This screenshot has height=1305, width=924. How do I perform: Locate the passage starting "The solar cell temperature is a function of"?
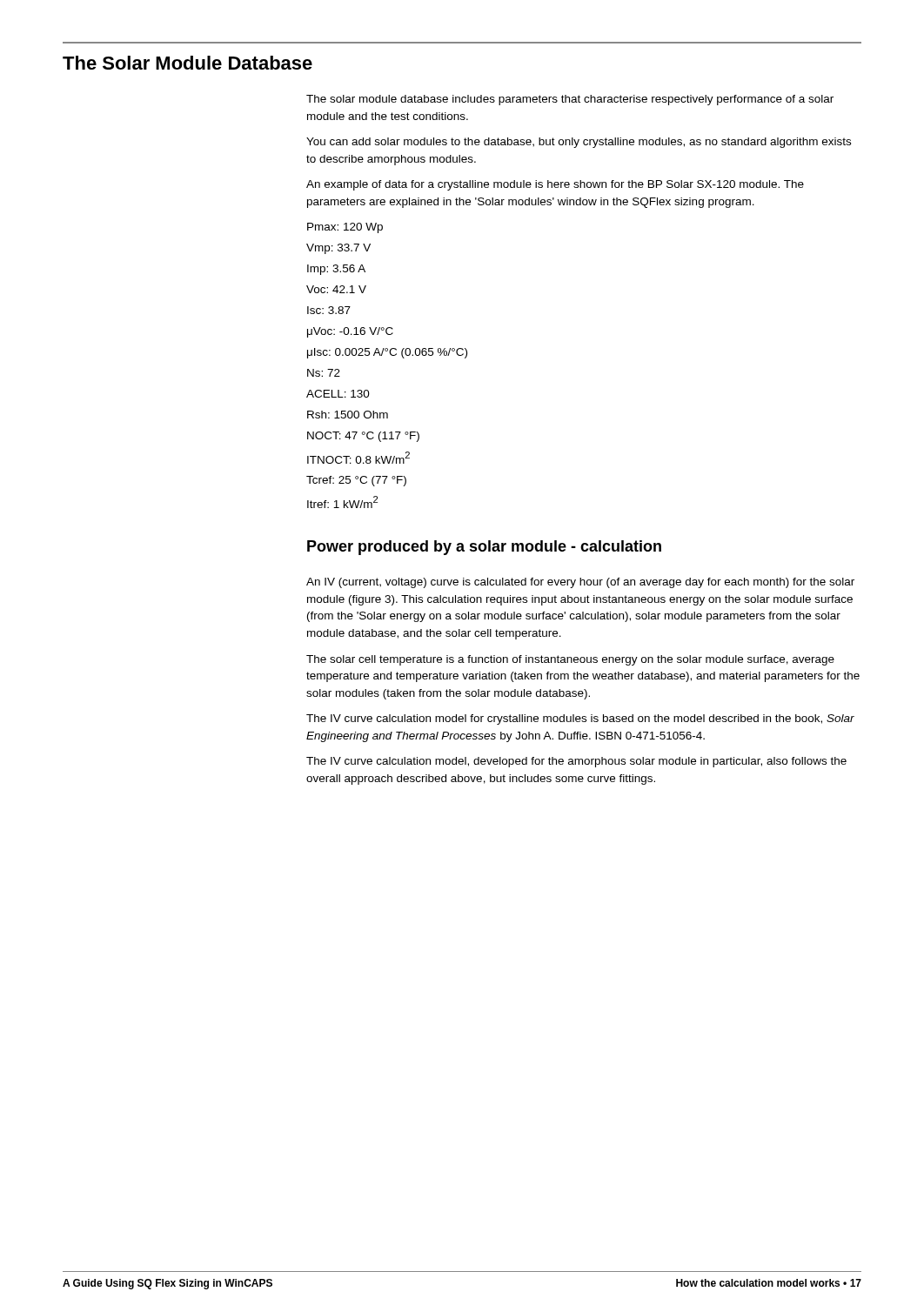[583, 676]
